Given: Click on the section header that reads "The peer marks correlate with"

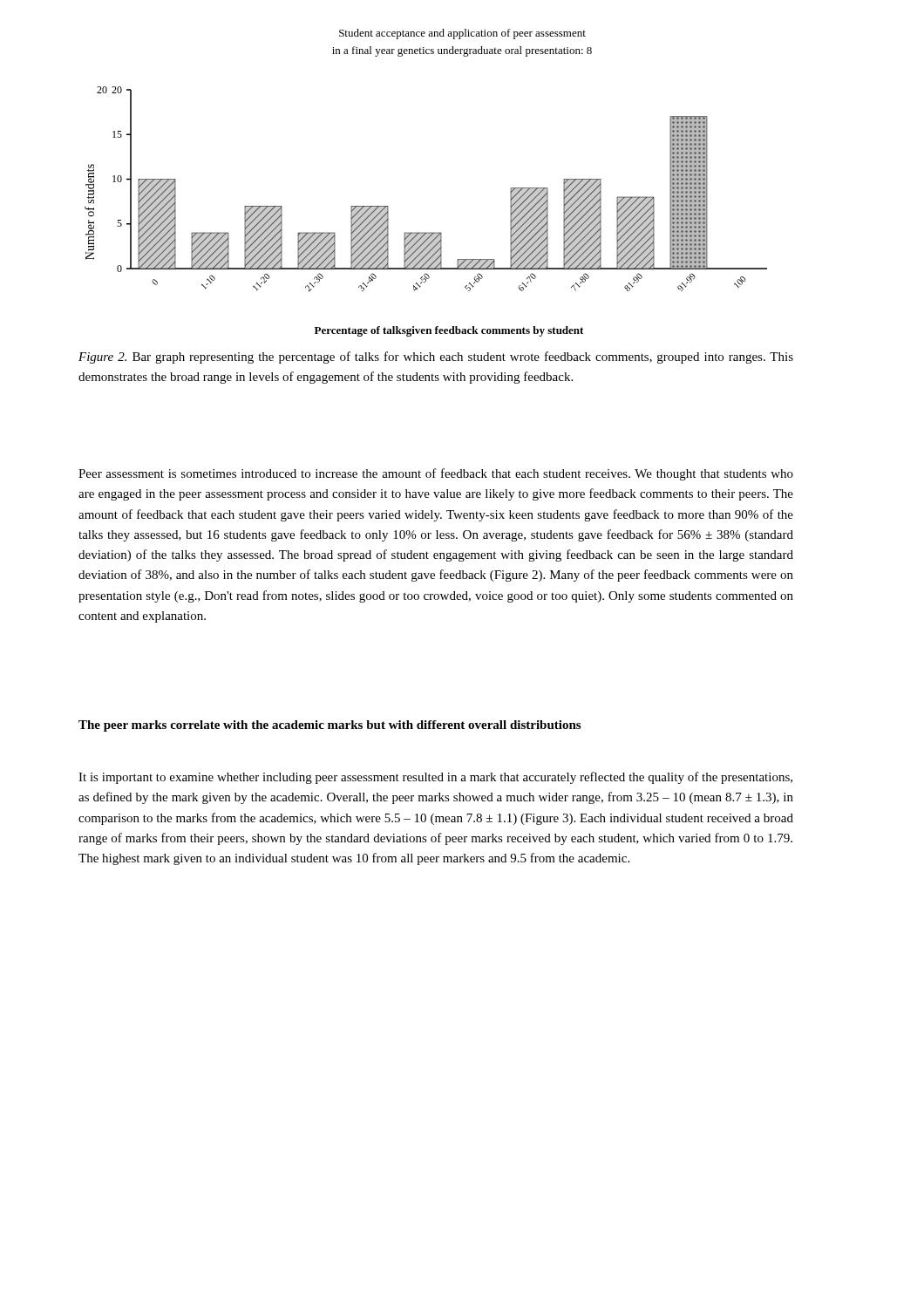Looking at the screenshot, I should click(330, 725).
